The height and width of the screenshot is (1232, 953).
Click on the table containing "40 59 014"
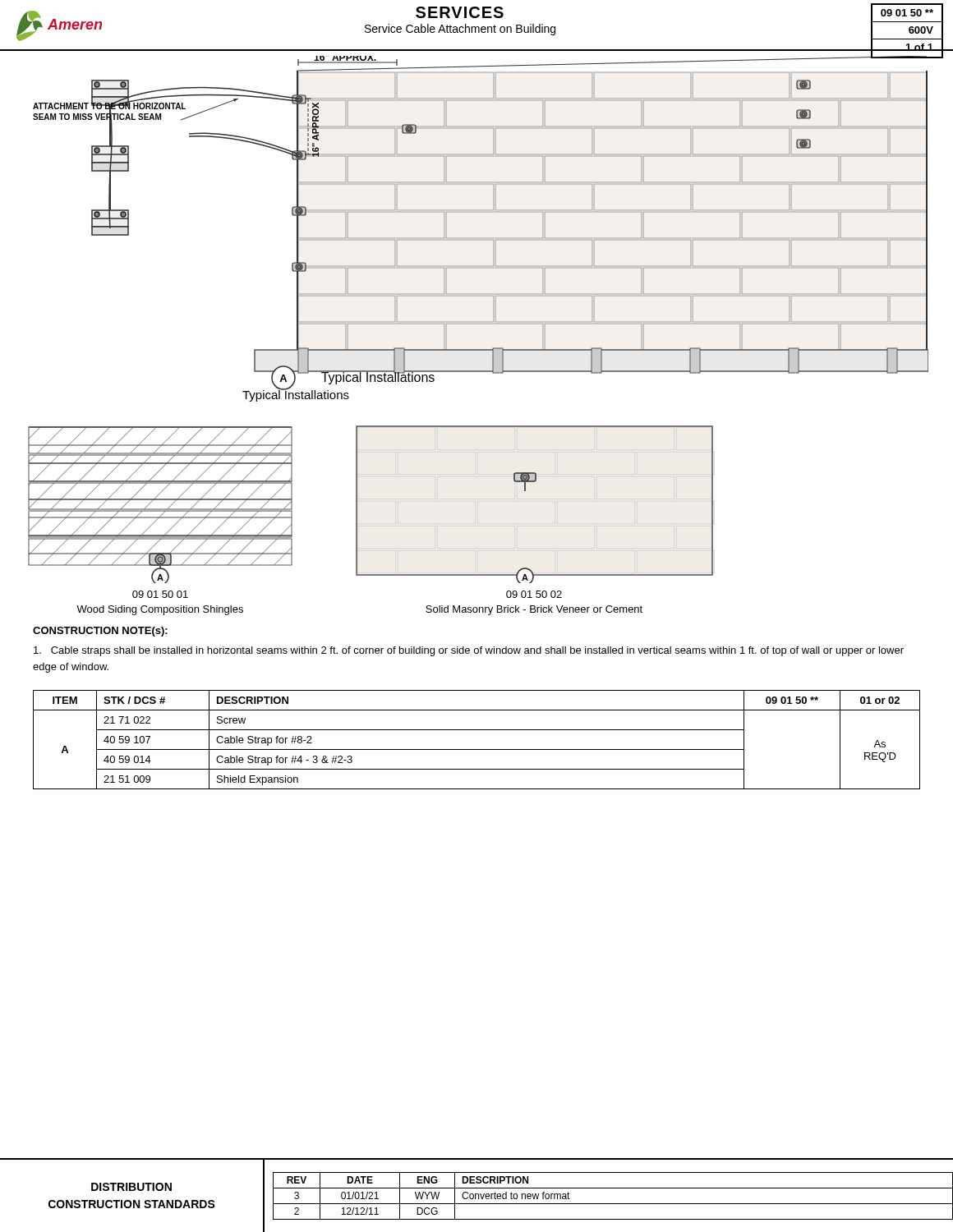(476, 740)
